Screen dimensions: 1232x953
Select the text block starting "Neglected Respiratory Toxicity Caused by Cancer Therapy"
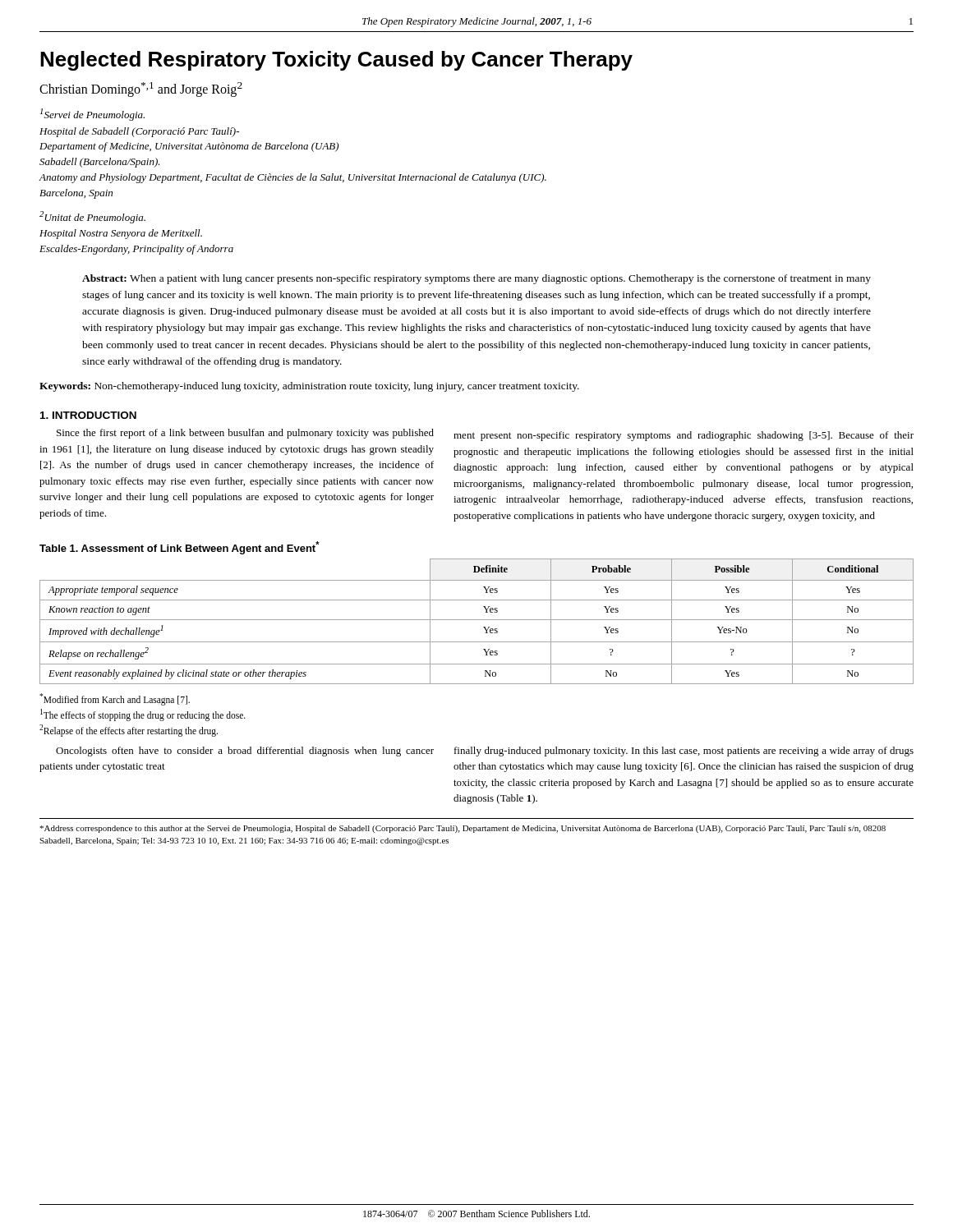[336, 59]
